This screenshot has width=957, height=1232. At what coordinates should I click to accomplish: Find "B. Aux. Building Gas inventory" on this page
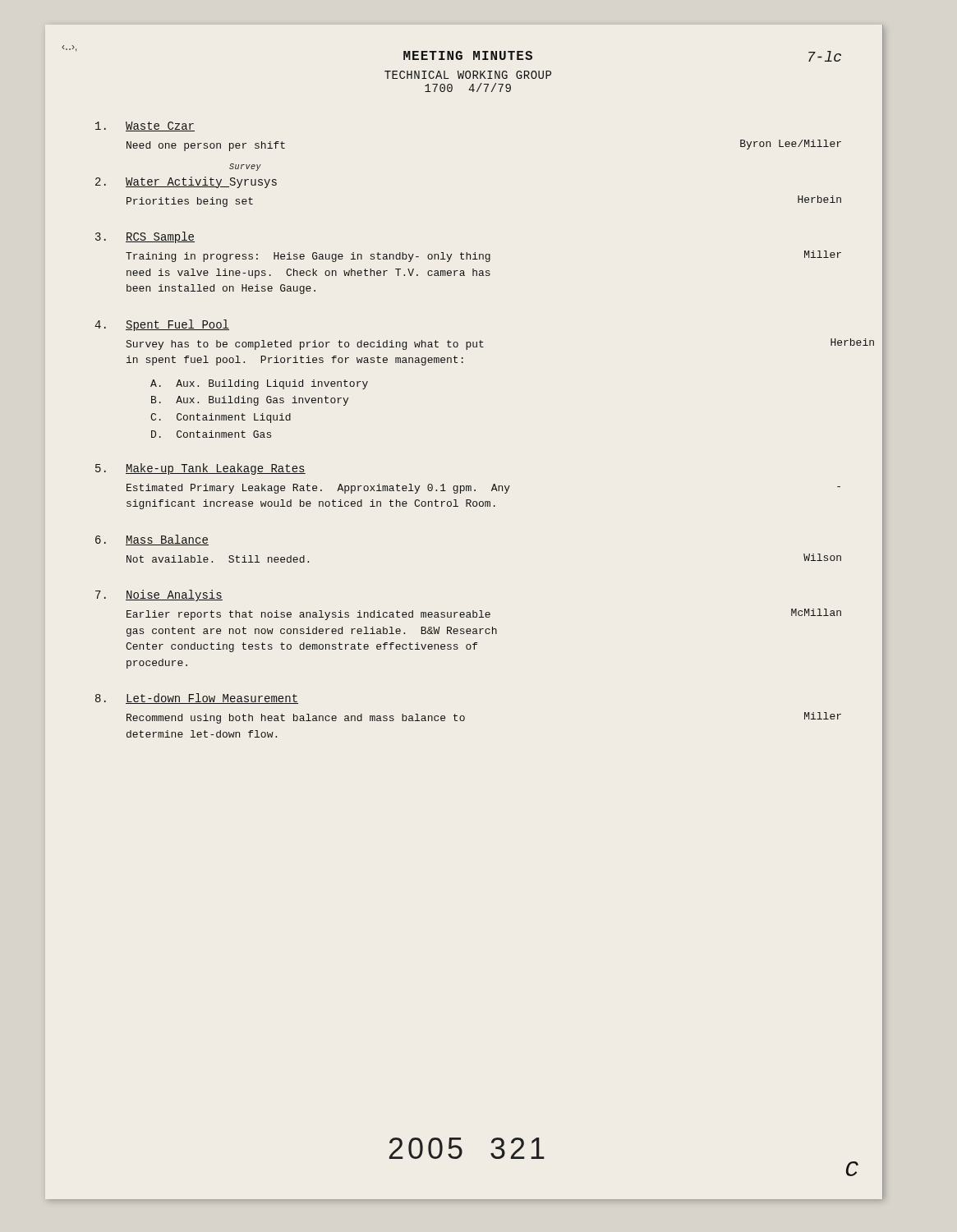coord(250,401)
